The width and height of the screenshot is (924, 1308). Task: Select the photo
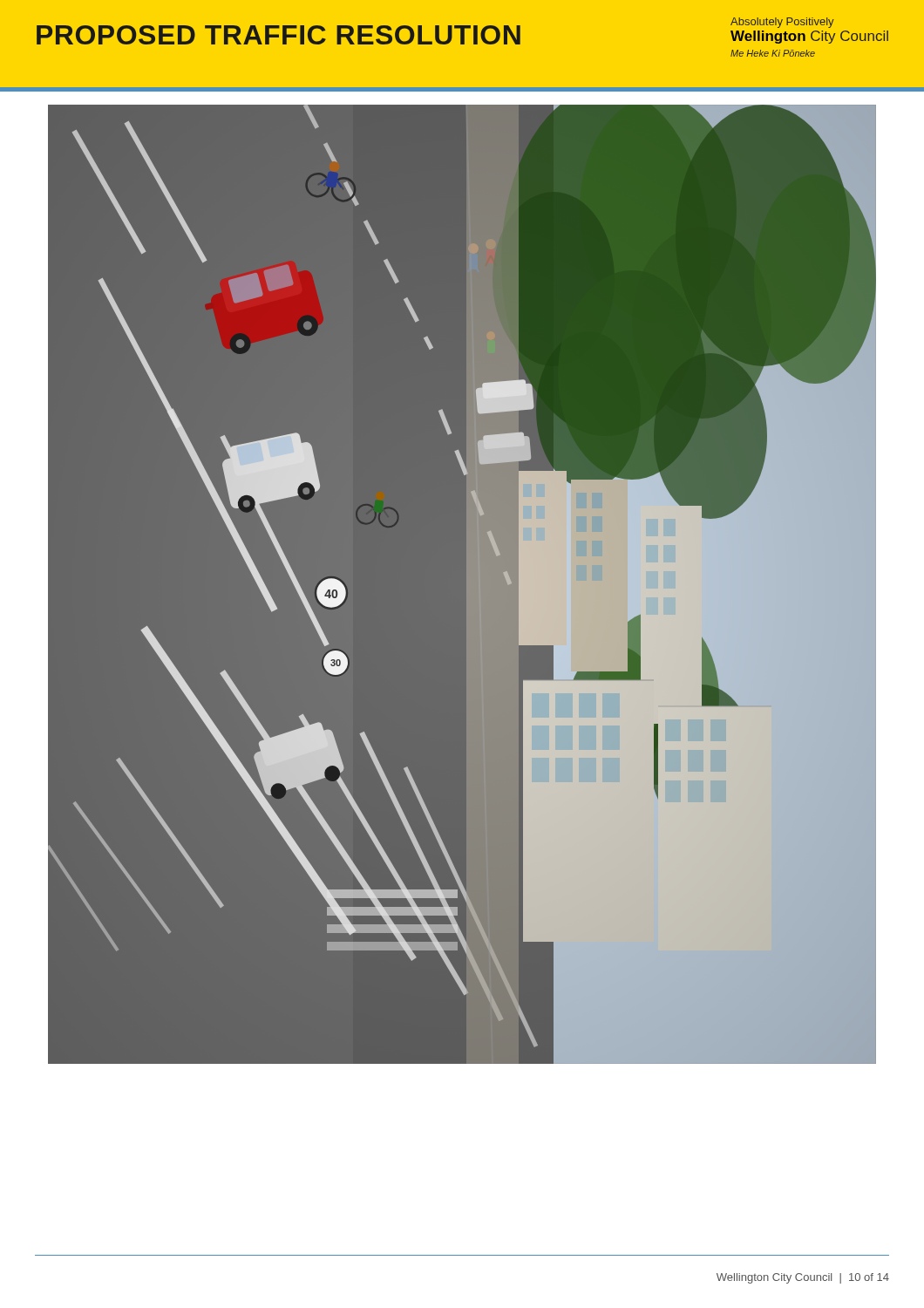(462, 584)
